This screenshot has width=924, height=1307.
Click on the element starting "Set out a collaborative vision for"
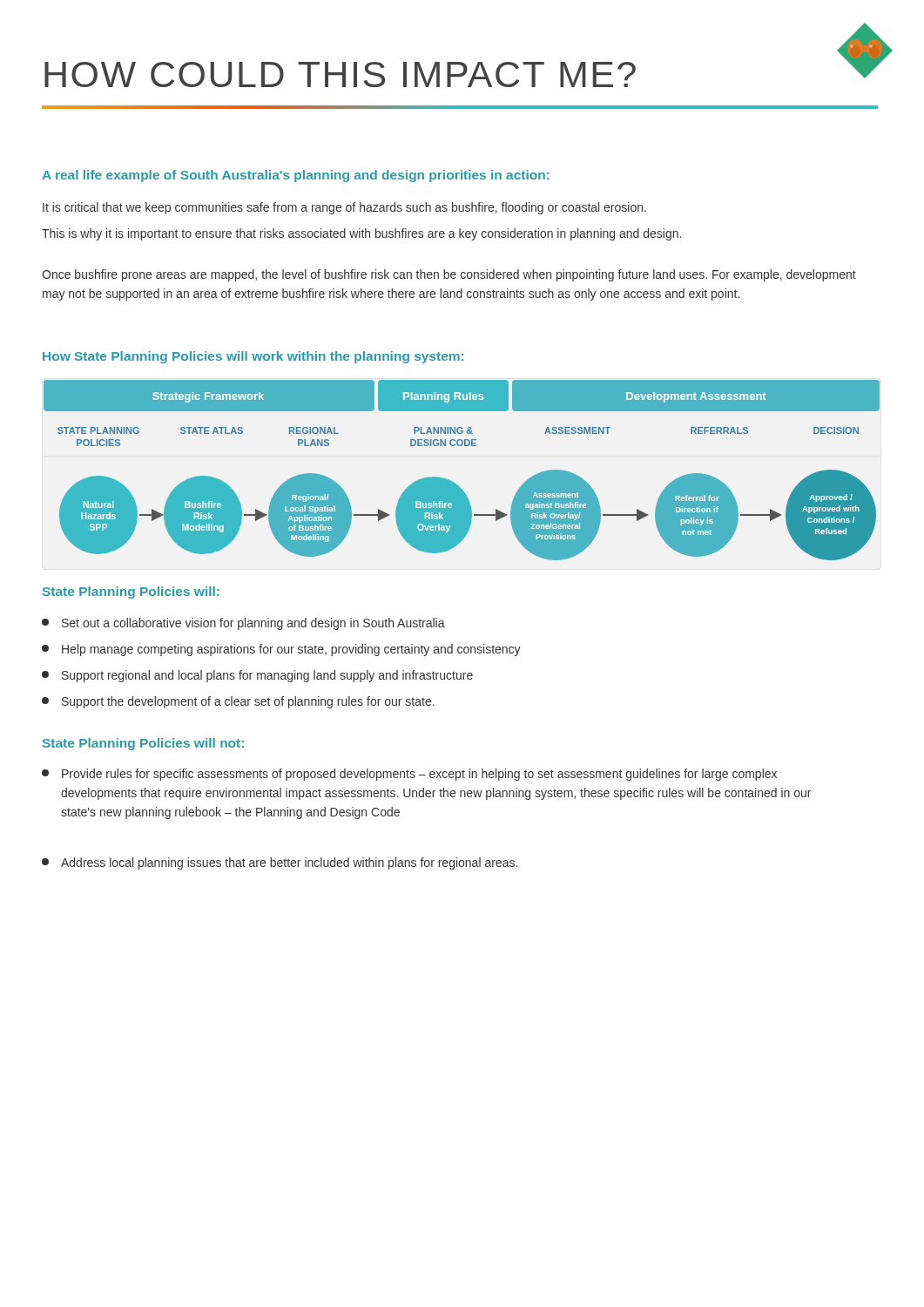(x=243, y=624)
